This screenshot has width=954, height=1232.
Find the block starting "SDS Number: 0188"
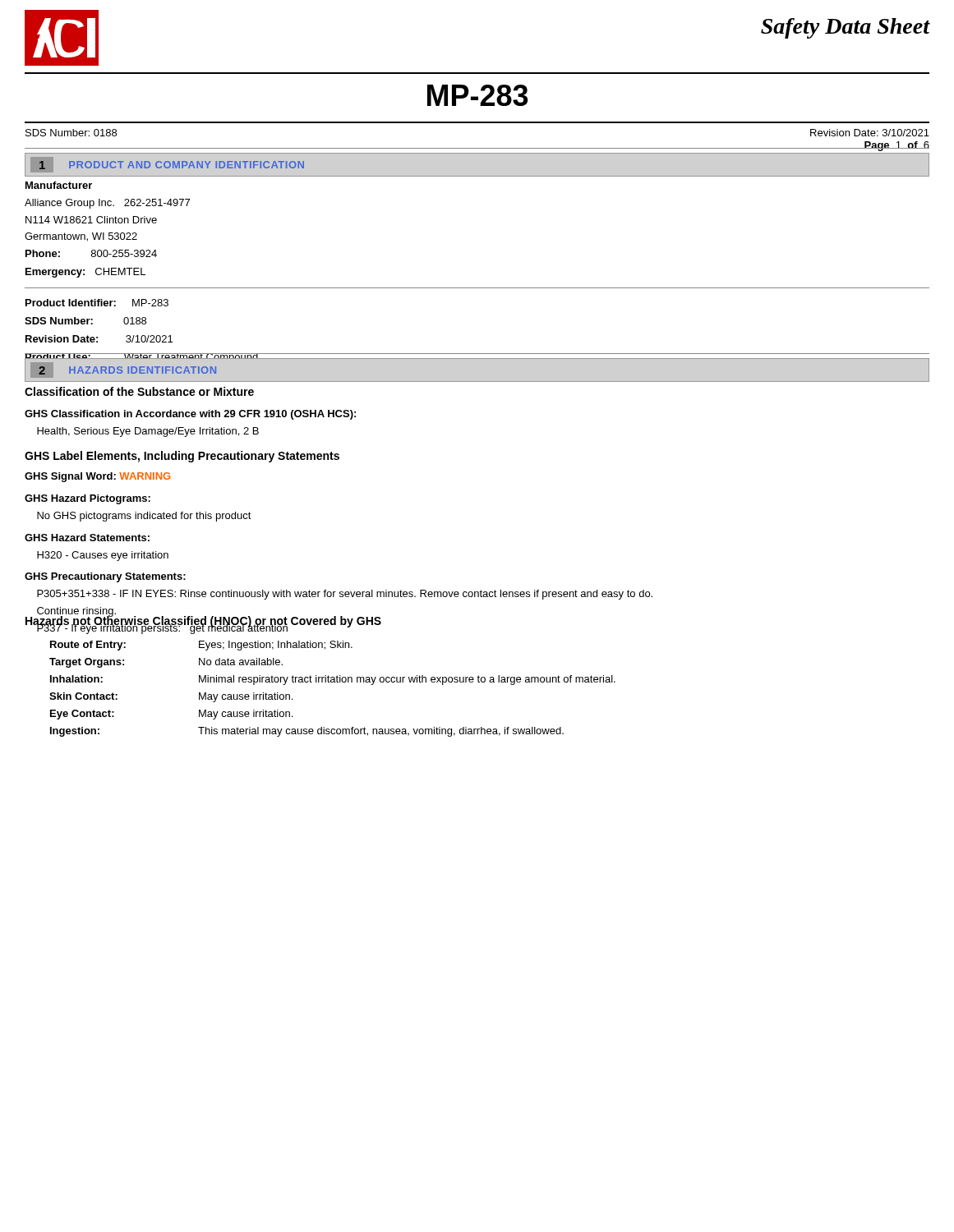click(71, 133)
